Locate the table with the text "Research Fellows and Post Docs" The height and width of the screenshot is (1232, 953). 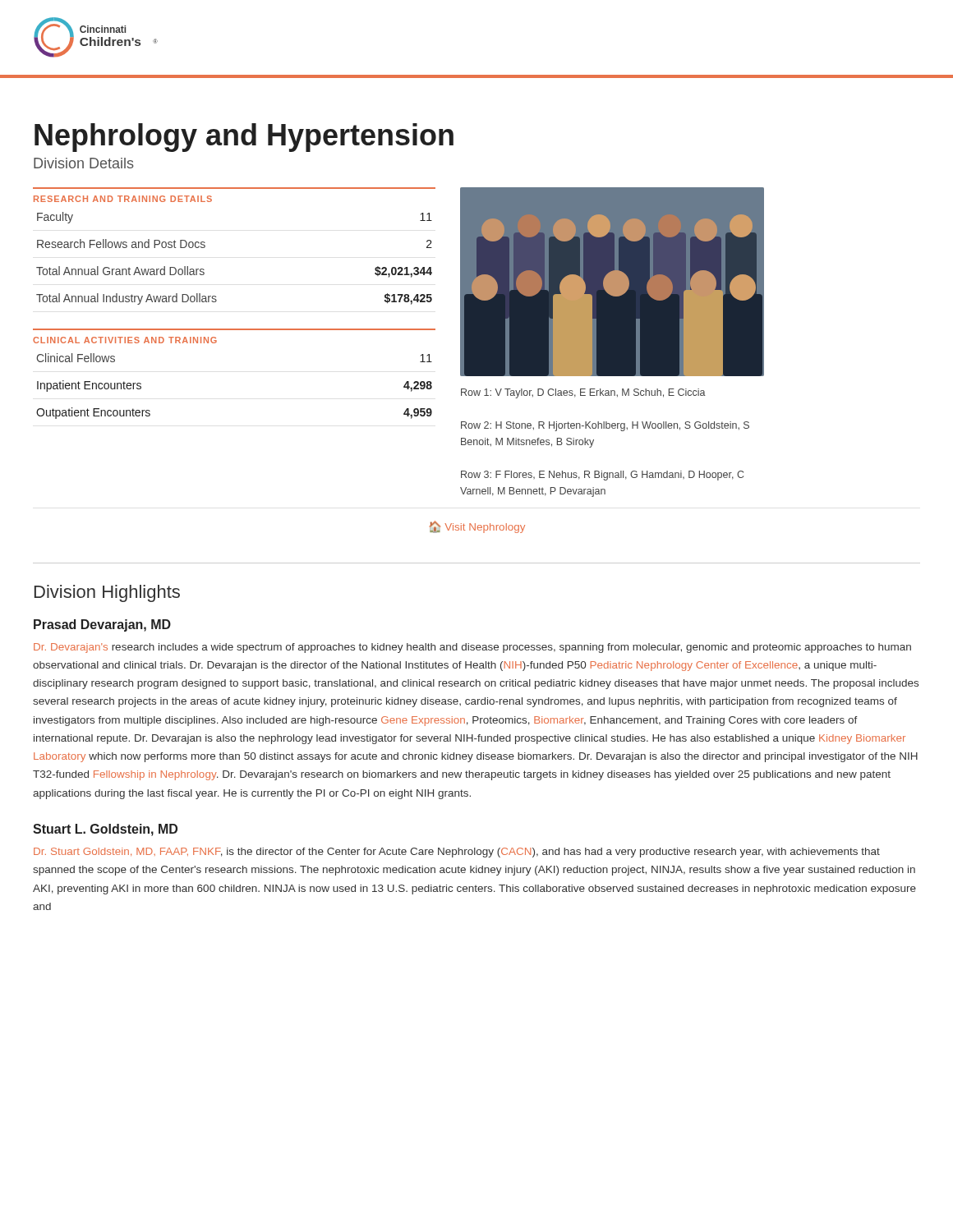(x=234, y=258)
